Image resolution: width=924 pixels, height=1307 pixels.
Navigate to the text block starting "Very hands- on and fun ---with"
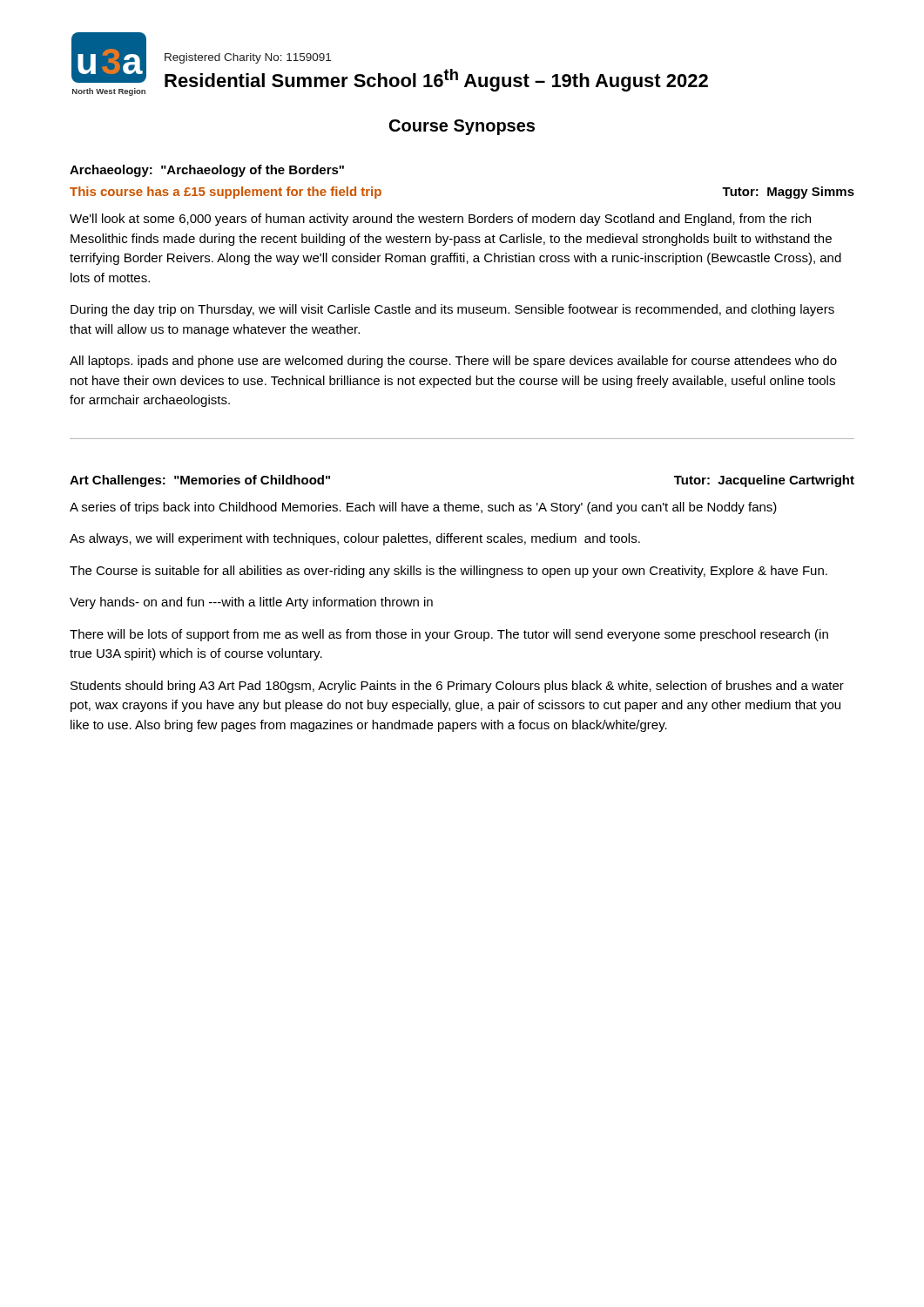[x=252, y=602]
